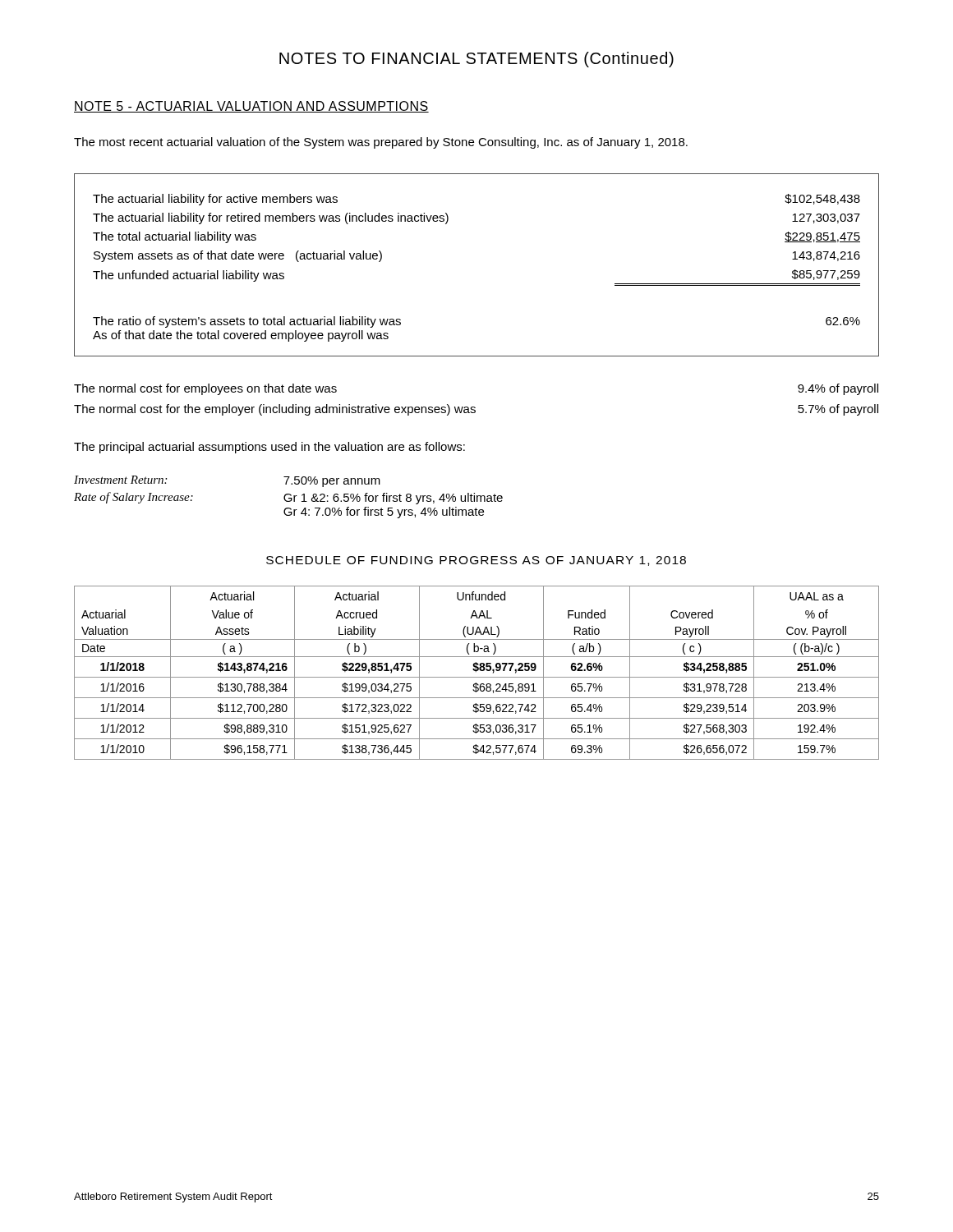Find the table that mentions "The normal cost for employees"

point(476,398)
